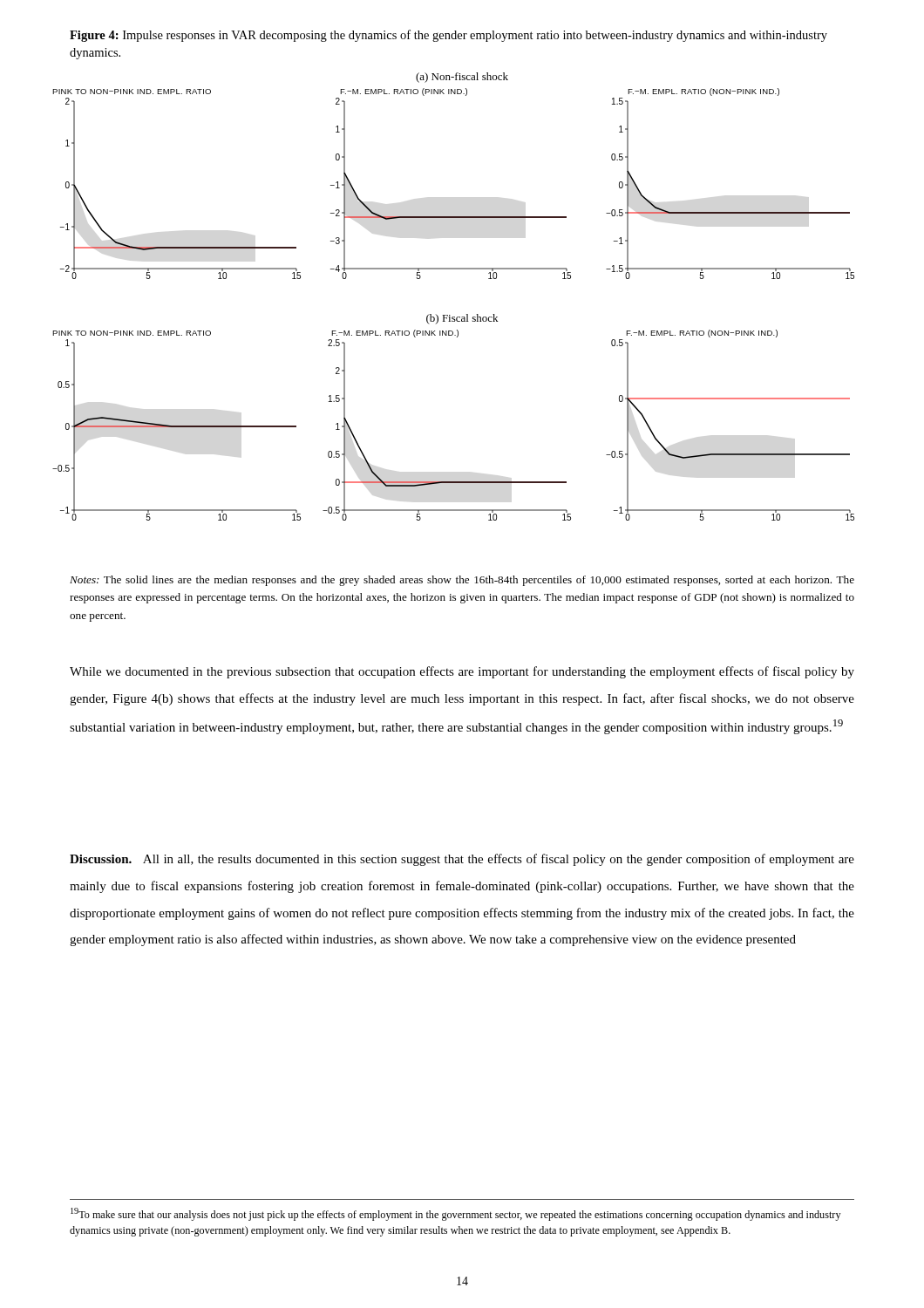This screenshot has width=924, height=1308.
Task: Click on the text block starting "Notes: The solid lines are the median responses"
Action: [x=462, y=597]
